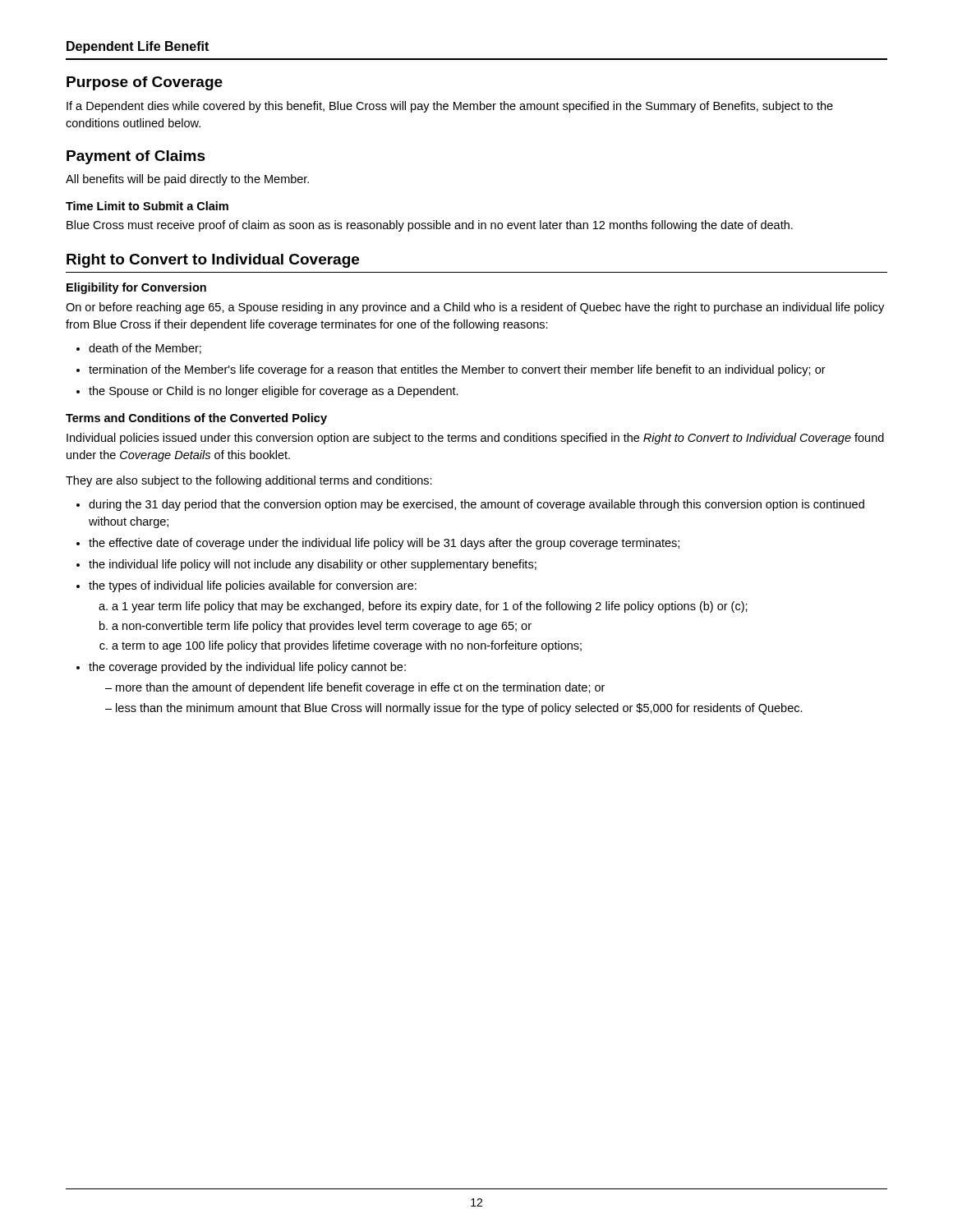Click the passage that begins "All benefits will be paid directly"
This screenshot has height=1232, width=953.
click(x=188, y=179)
